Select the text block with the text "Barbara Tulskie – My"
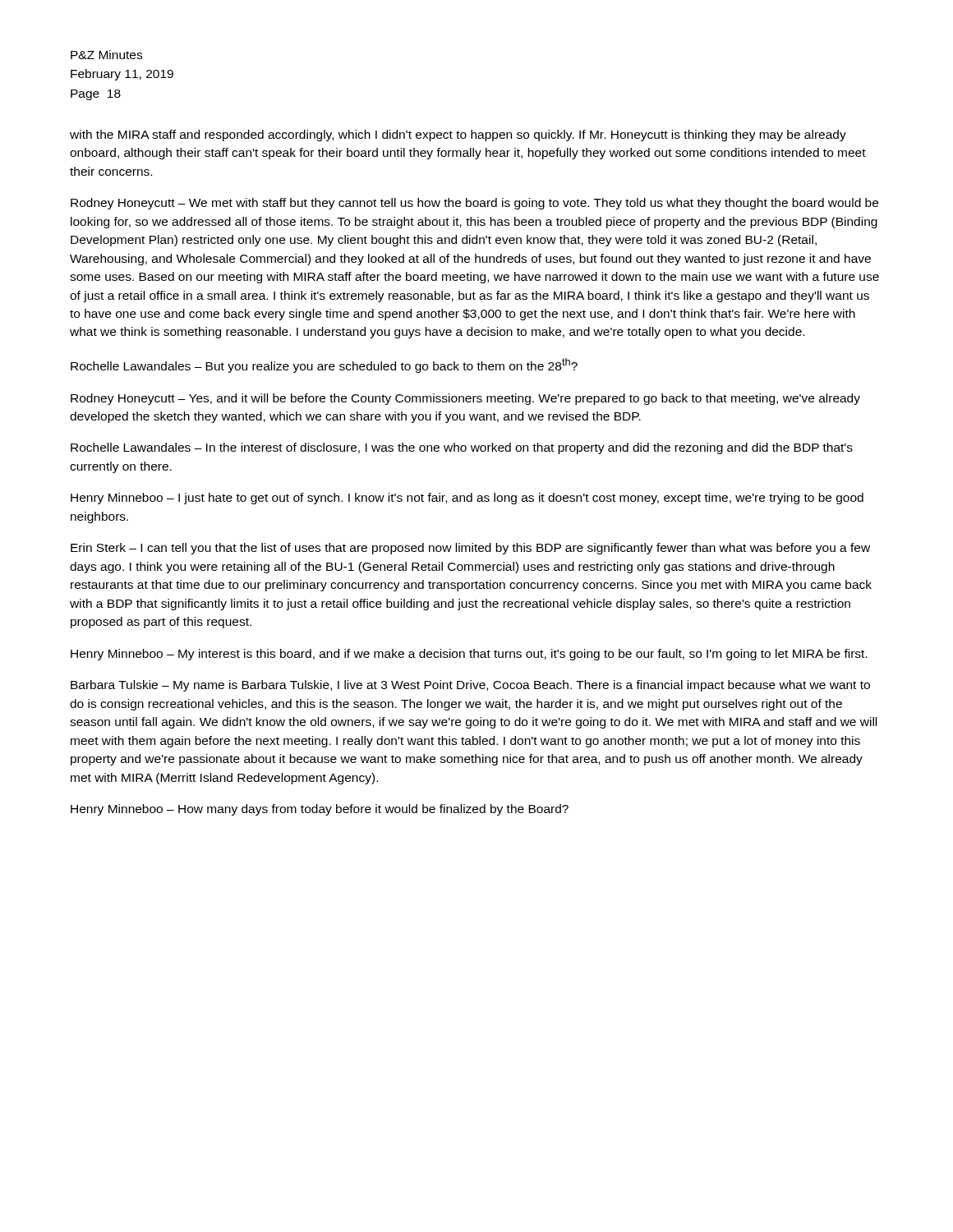The height and width of the screenshot is (1232, 953). pyautogui.click(x=474, y=731)
